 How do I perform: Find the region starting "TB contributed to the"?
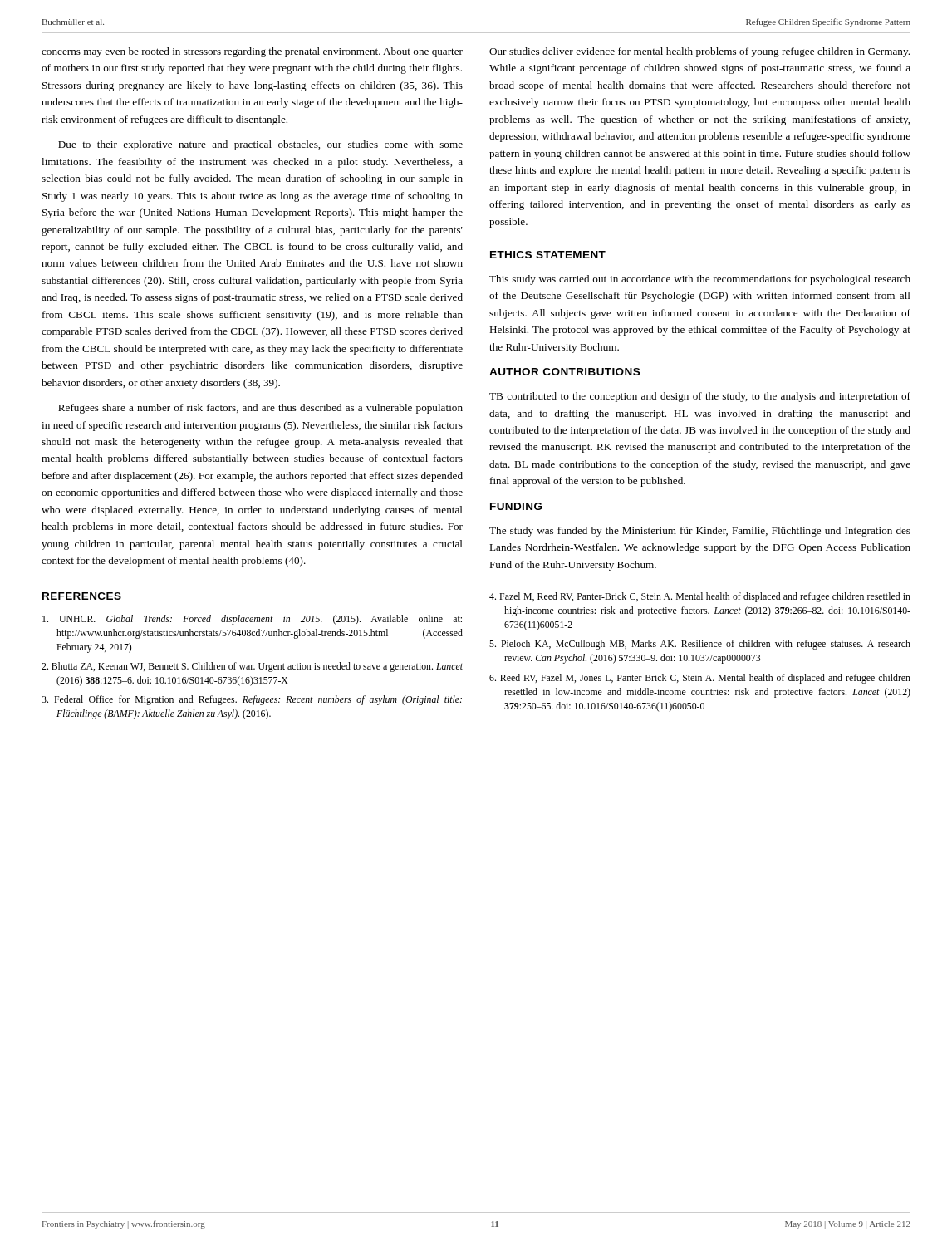click(700, 439)
